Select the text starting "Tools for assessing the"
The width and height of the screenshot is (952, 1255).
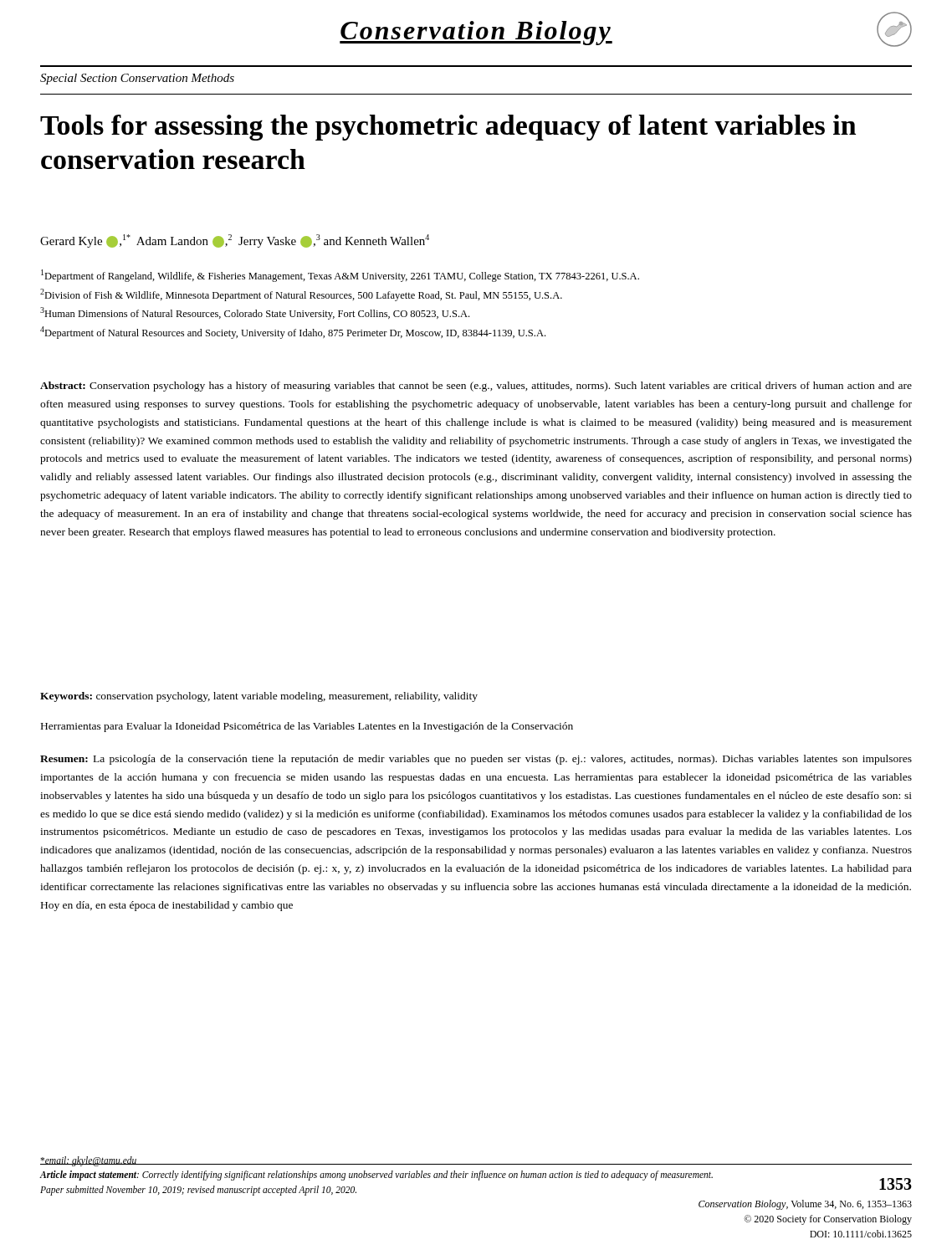click(476, 143)
